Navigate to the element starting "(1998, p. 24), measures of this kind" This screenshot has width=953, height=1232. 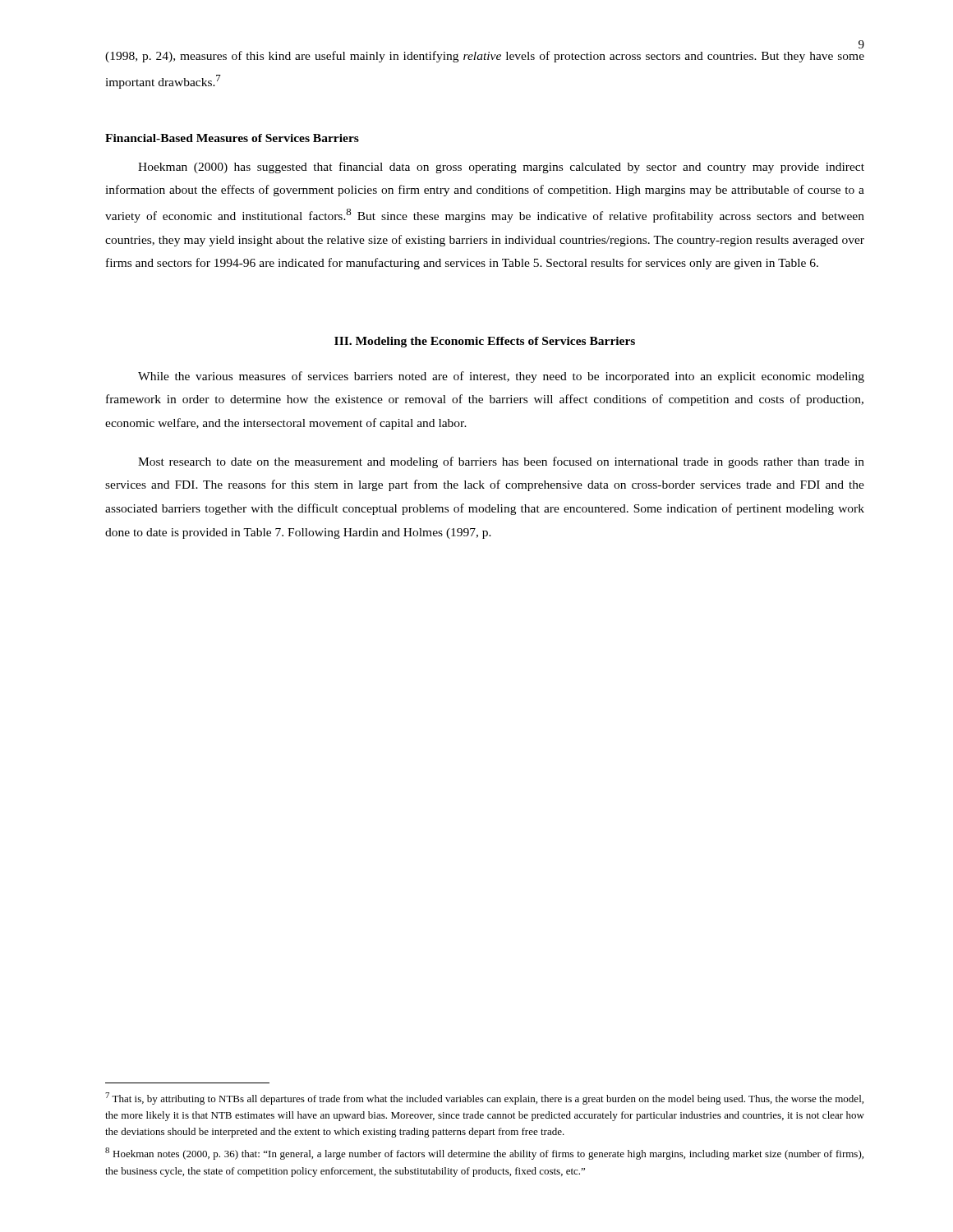click(485, 69)
